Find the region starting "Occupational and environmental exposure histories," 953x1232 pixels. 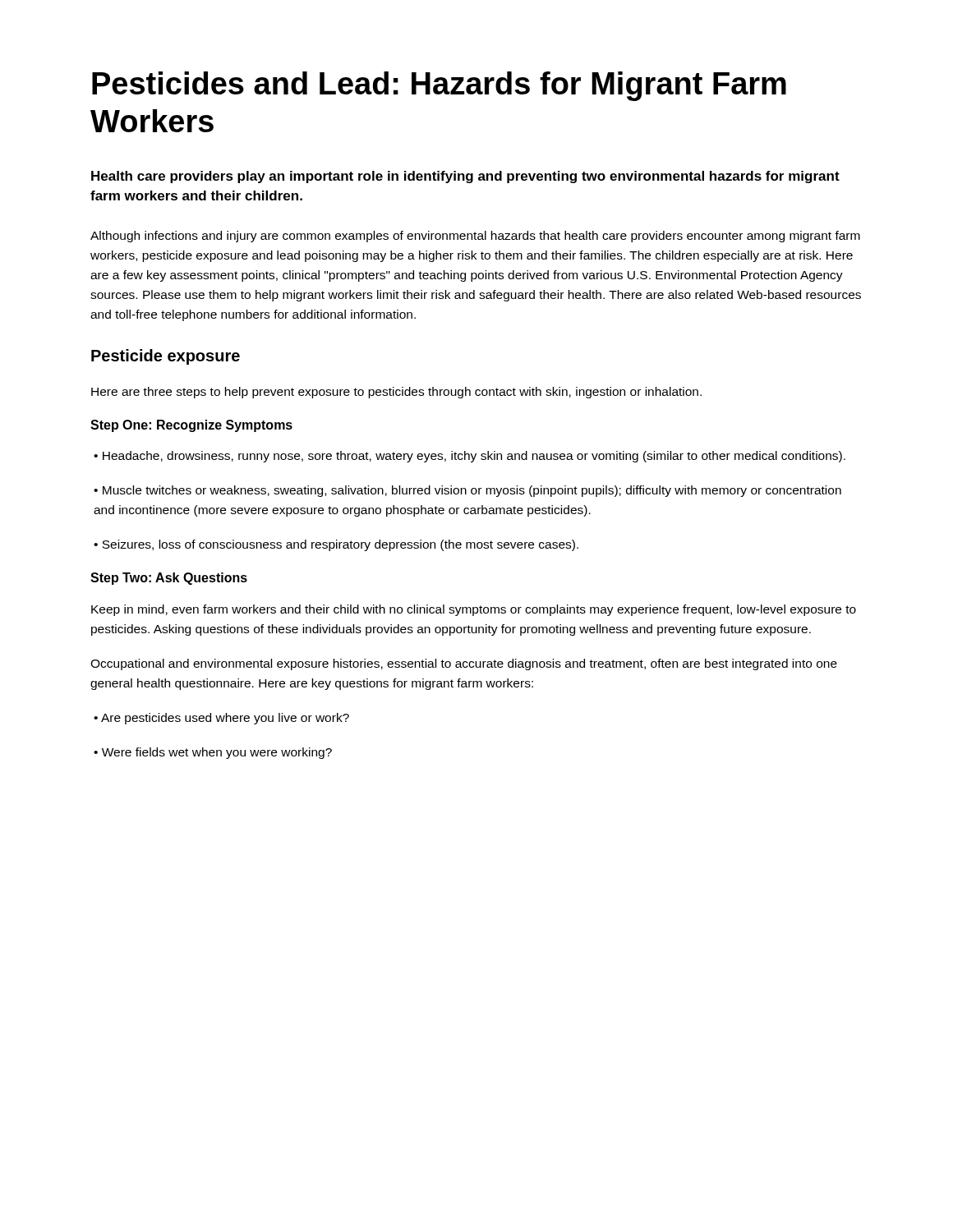tap(464, 673)
